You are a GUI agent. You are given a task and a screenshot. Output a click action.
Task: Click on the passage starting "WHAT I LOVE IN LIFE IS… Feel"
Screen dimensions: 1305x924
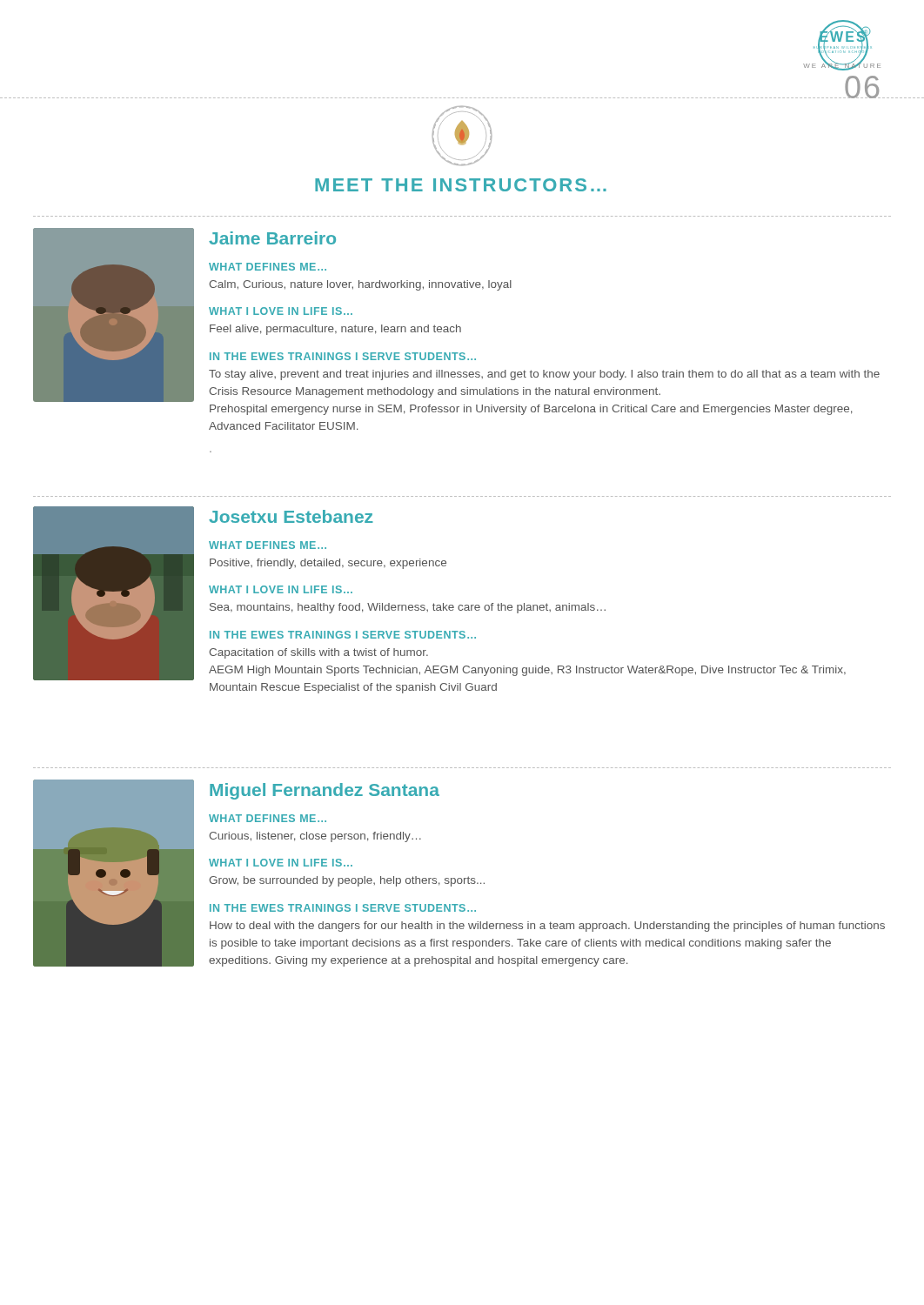click(281, 311)
